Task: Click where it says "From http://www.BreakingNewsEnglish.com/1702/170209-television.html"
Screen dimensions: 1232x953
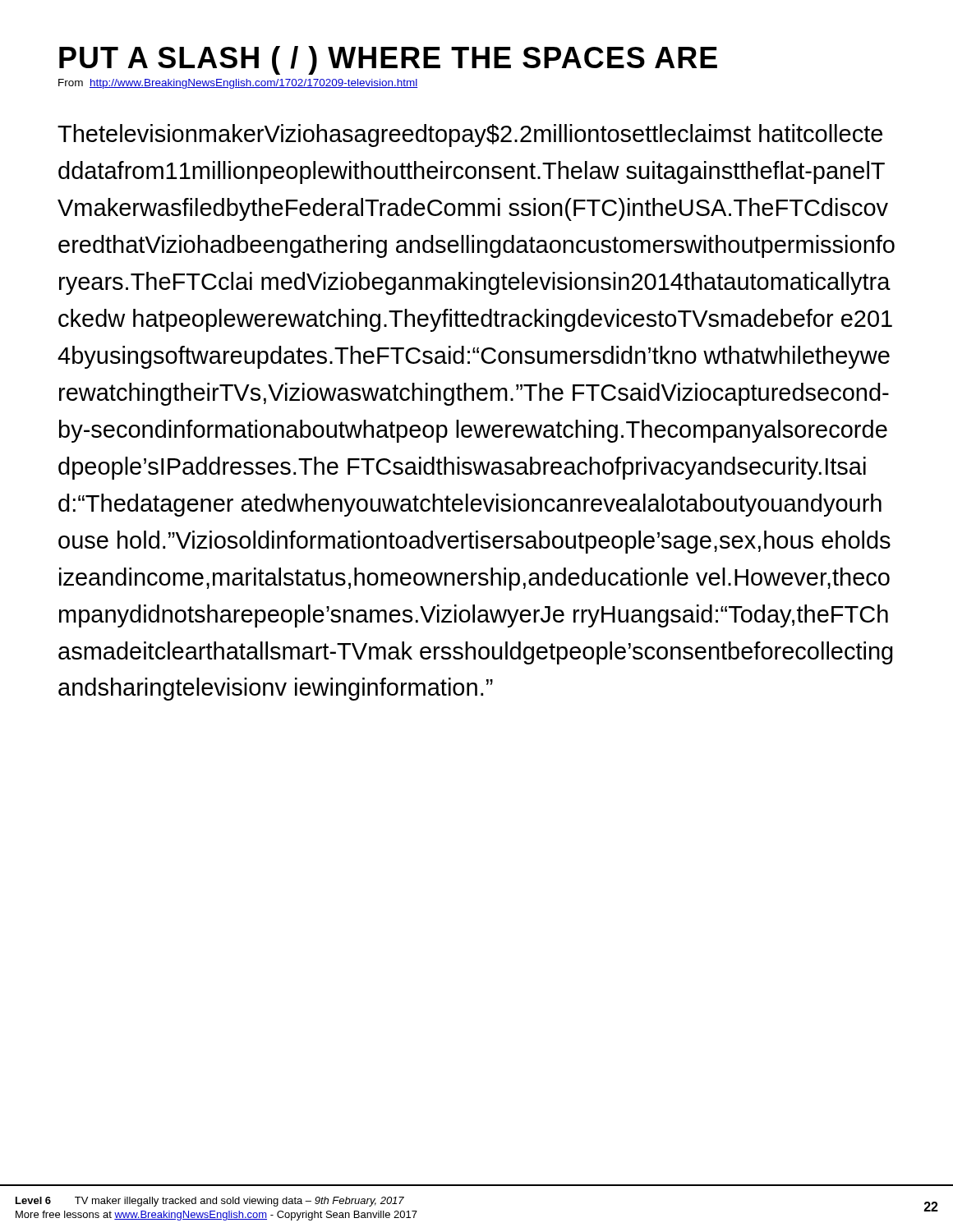Action: tap(237, 83)
